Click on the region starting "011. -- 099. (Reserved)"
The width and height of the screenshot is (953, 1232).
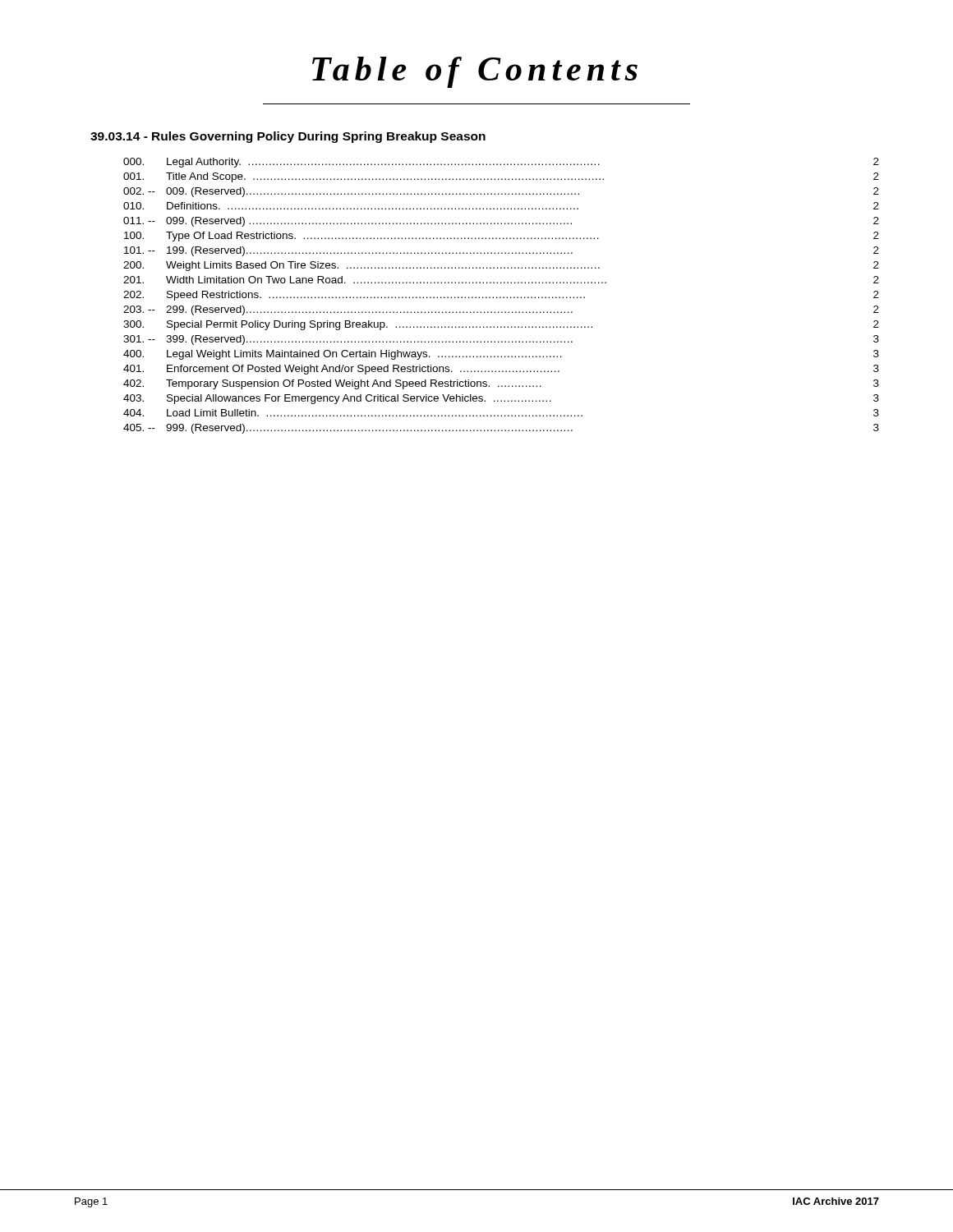point(501,220)
